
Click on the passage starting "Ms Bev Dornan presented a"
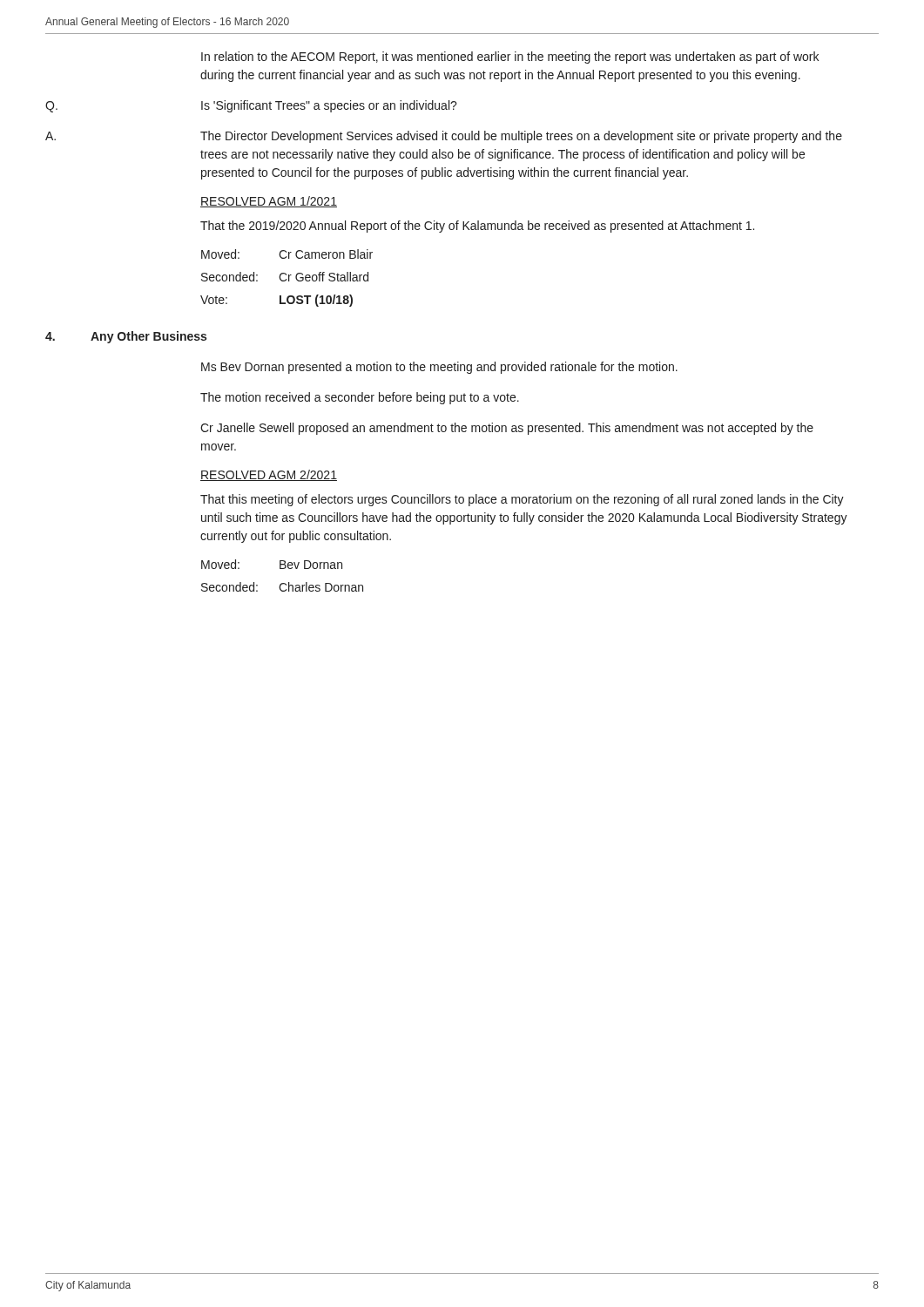(439, 367)
